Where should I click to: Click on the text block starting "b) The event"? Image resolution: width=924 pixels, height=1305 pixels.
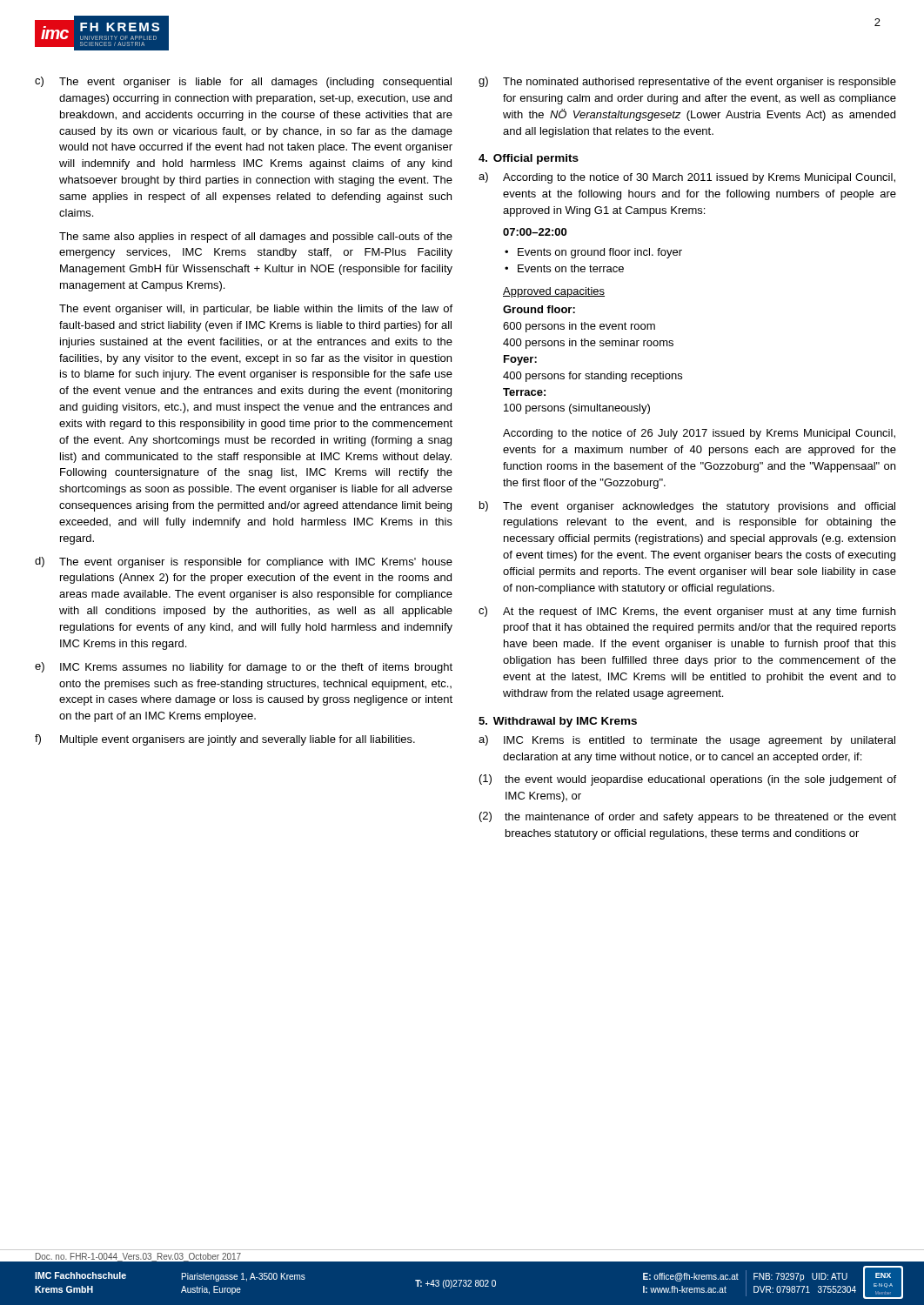click(687, 547)
